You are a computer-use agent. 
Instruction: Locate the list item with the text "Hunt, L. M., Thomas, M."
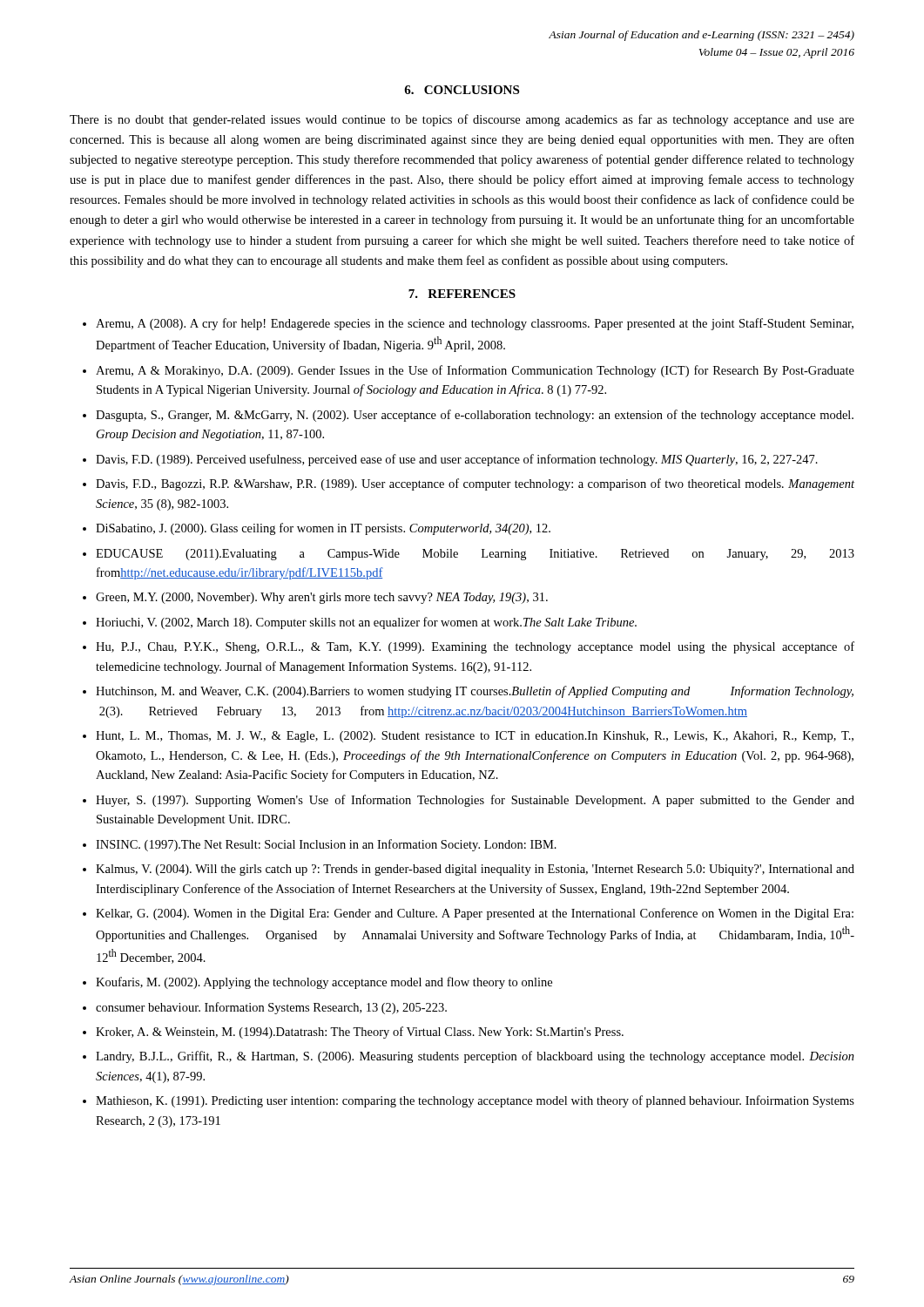[475, 755]
